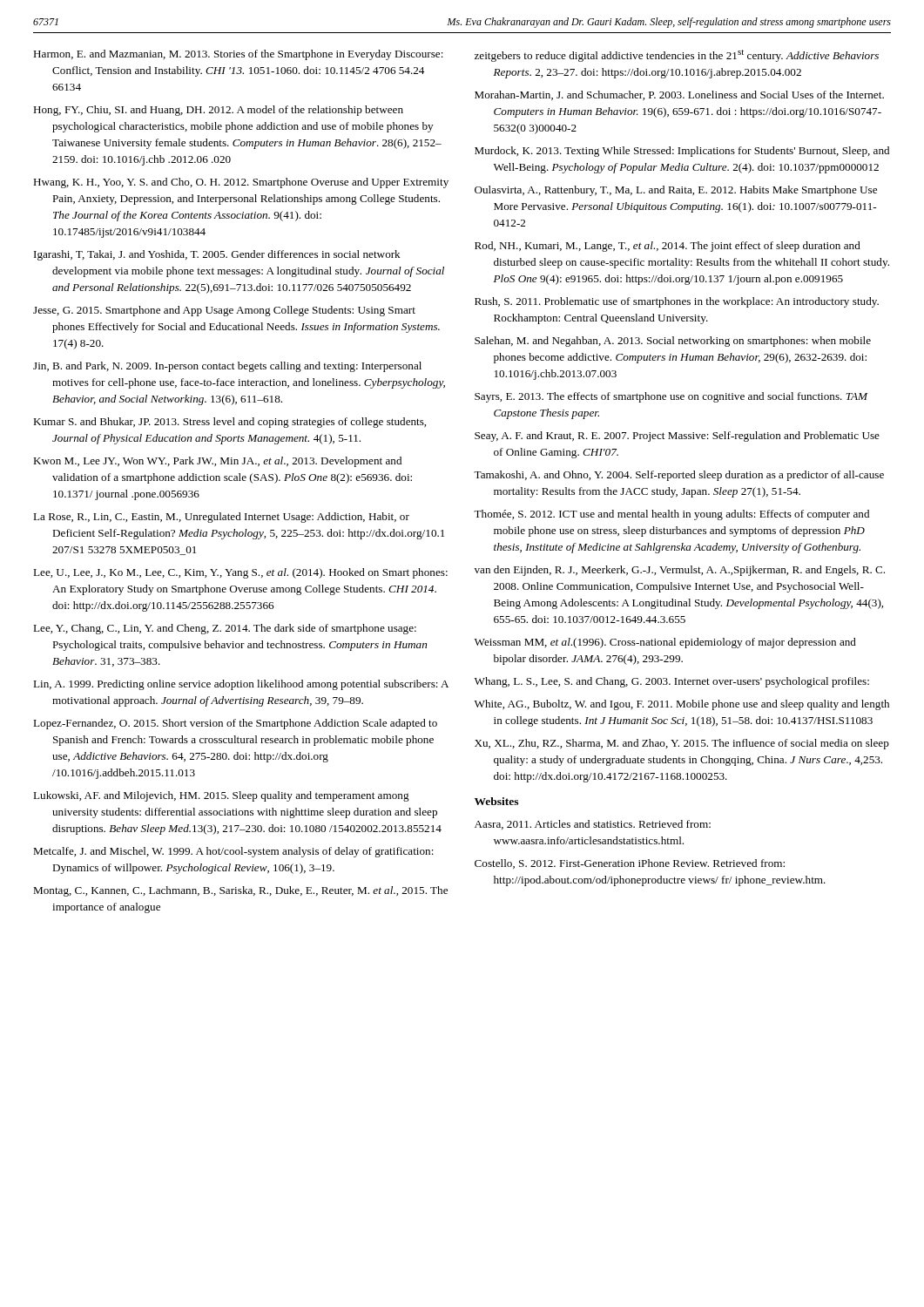Where is the passage that starts "Lin, A. 1999. Predicting online service adoption likelihood"?

(241, 692)
